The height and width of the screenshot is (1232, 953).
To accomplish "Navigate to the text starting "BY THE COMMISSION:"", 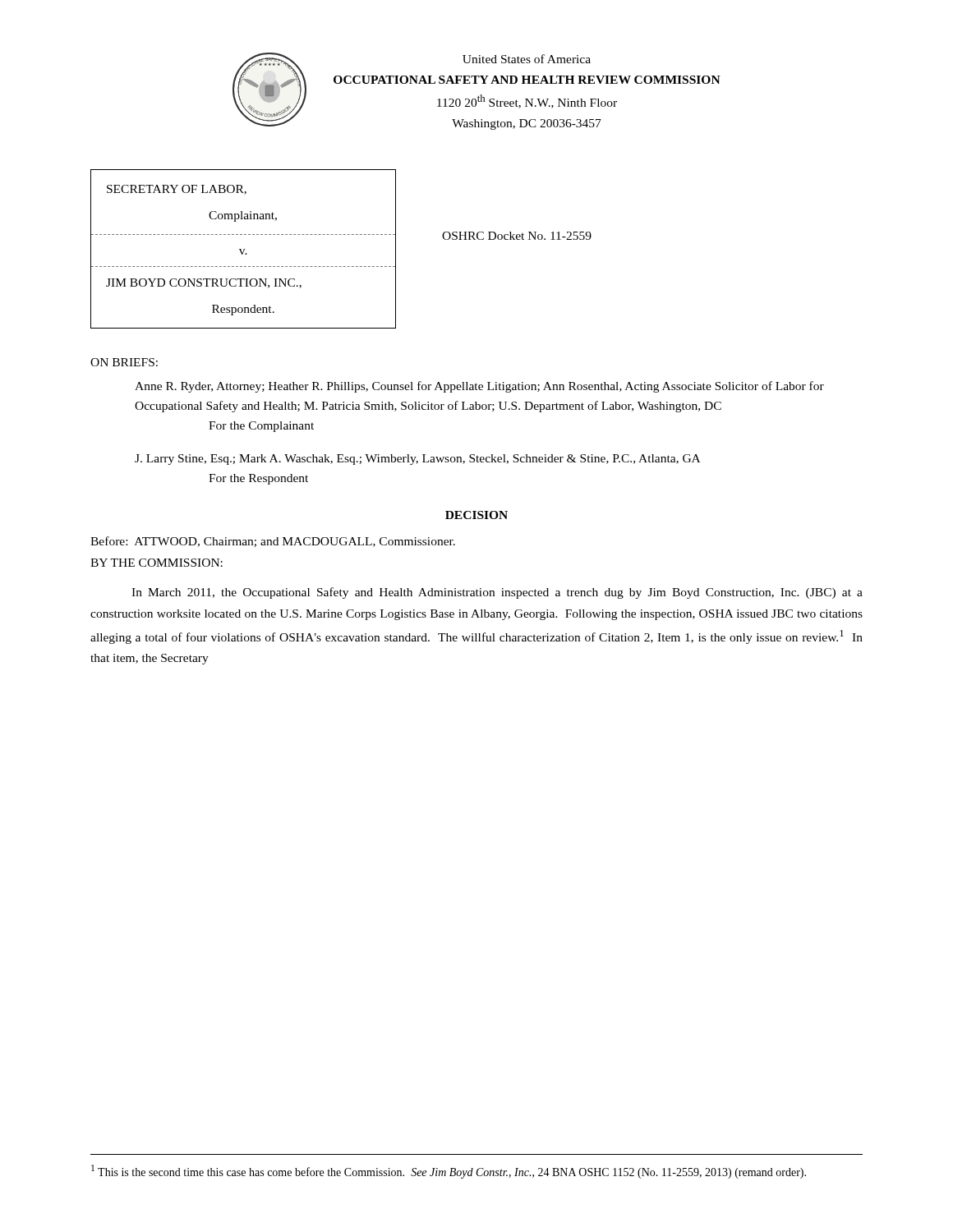I will coord(157,563).
